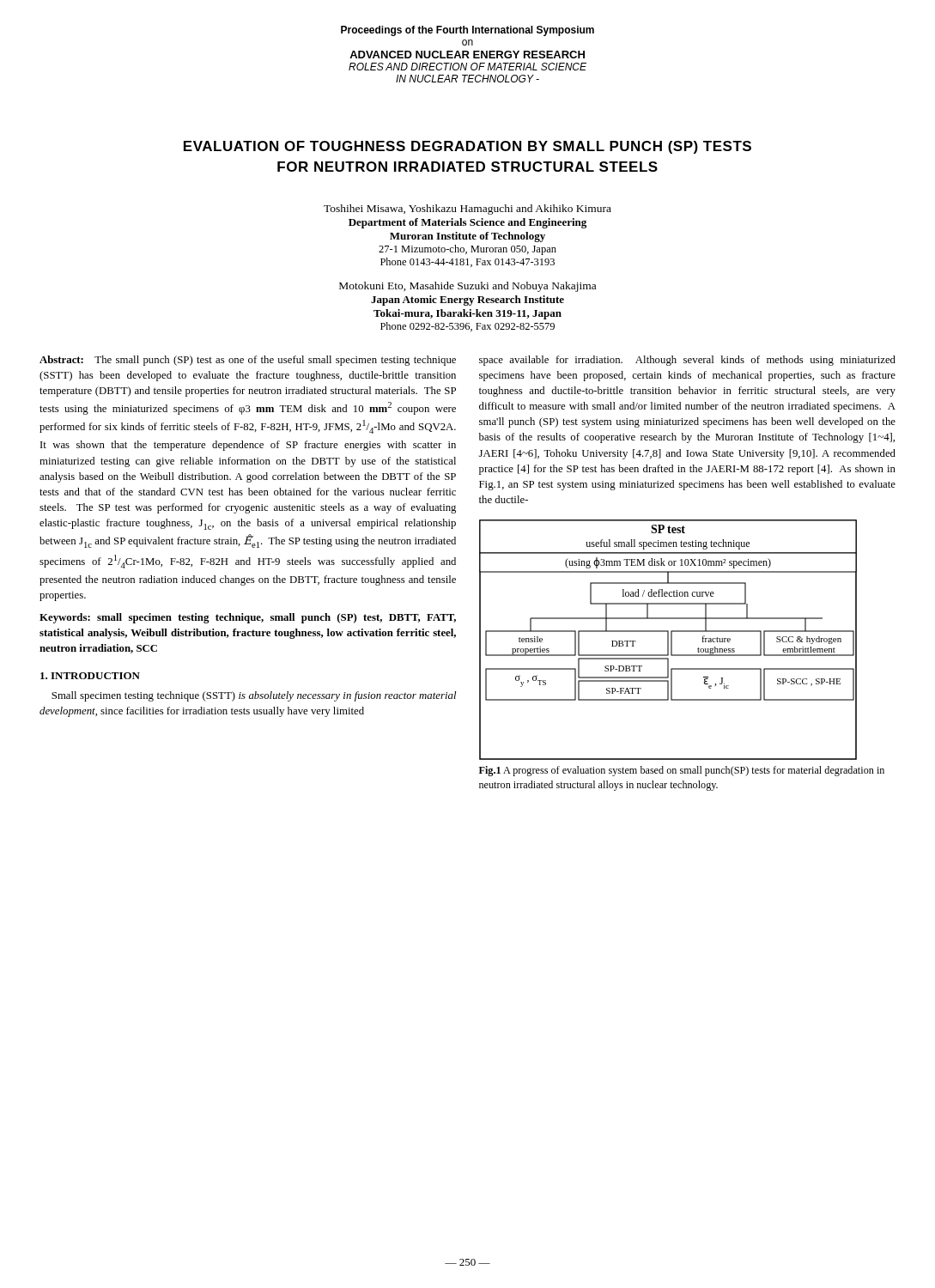The height and width of the screenshot is (1288, 935).
Task: Click on the element starting "Keywords: small specimen testing technique, small punch"
Action: 248,633
